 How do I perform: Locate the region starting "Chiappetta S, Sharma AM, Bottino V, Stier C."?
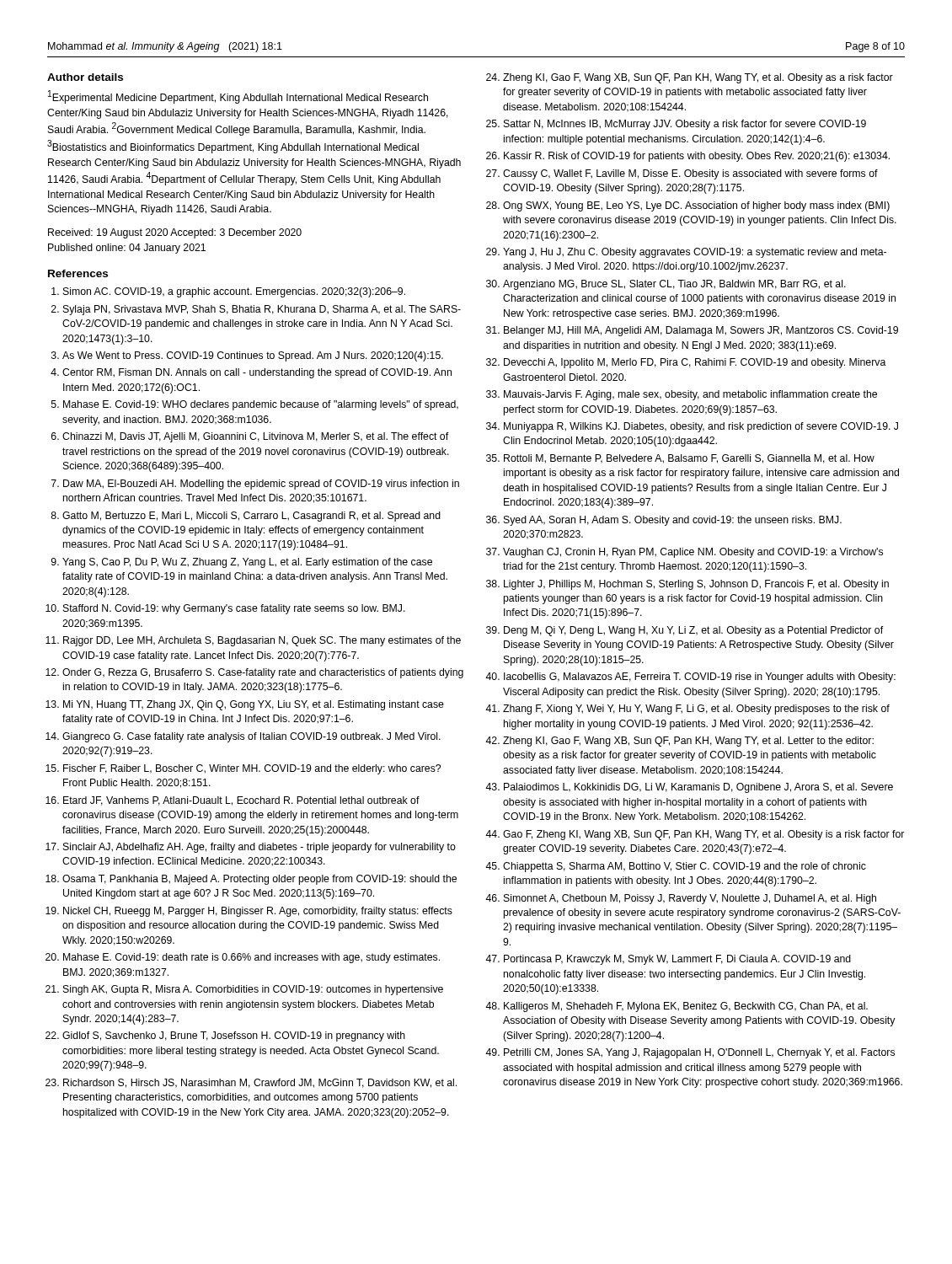coord(684,873)
